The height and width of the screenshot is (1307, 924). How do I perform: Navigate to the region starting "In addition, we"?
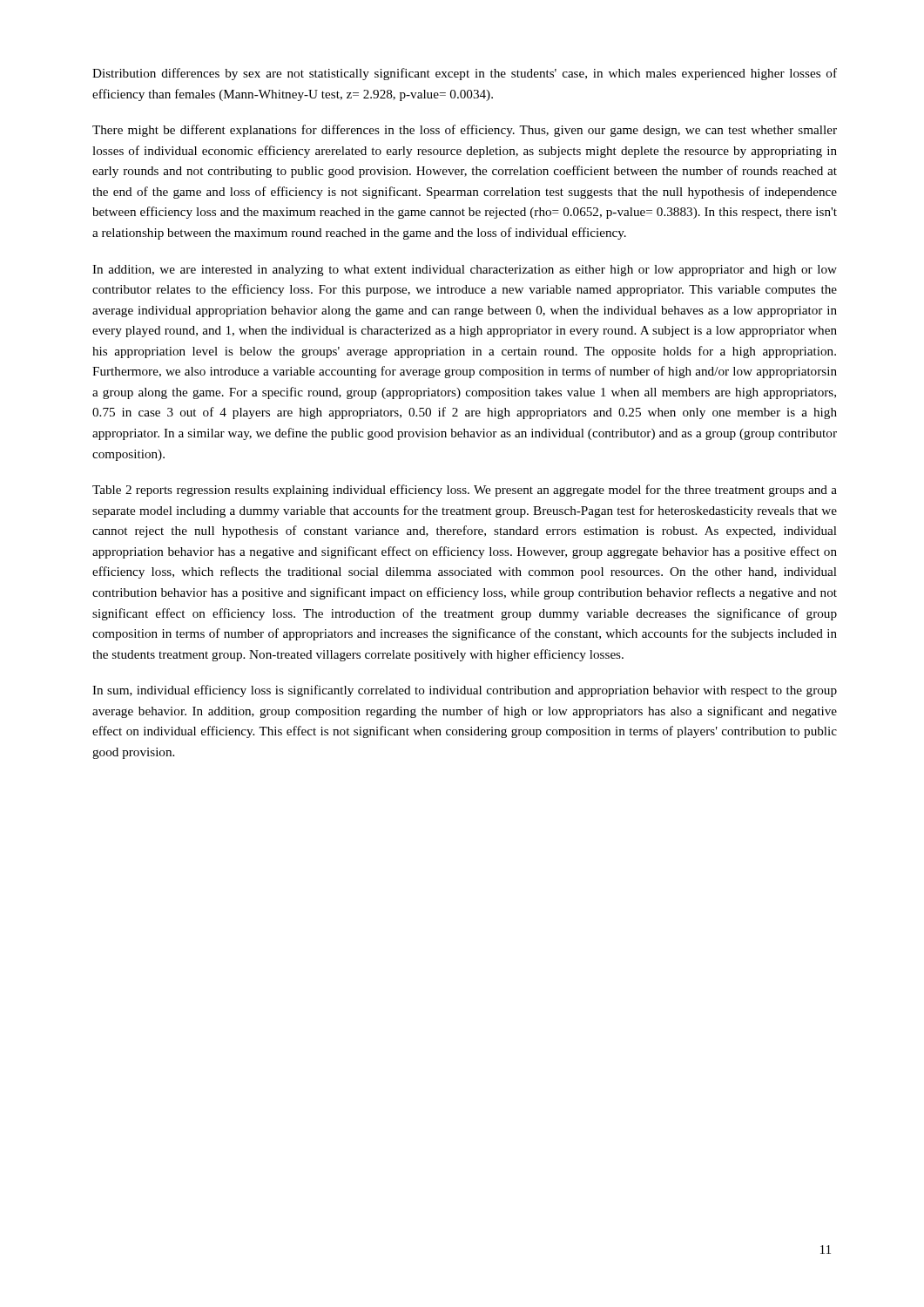pos(465,361)
